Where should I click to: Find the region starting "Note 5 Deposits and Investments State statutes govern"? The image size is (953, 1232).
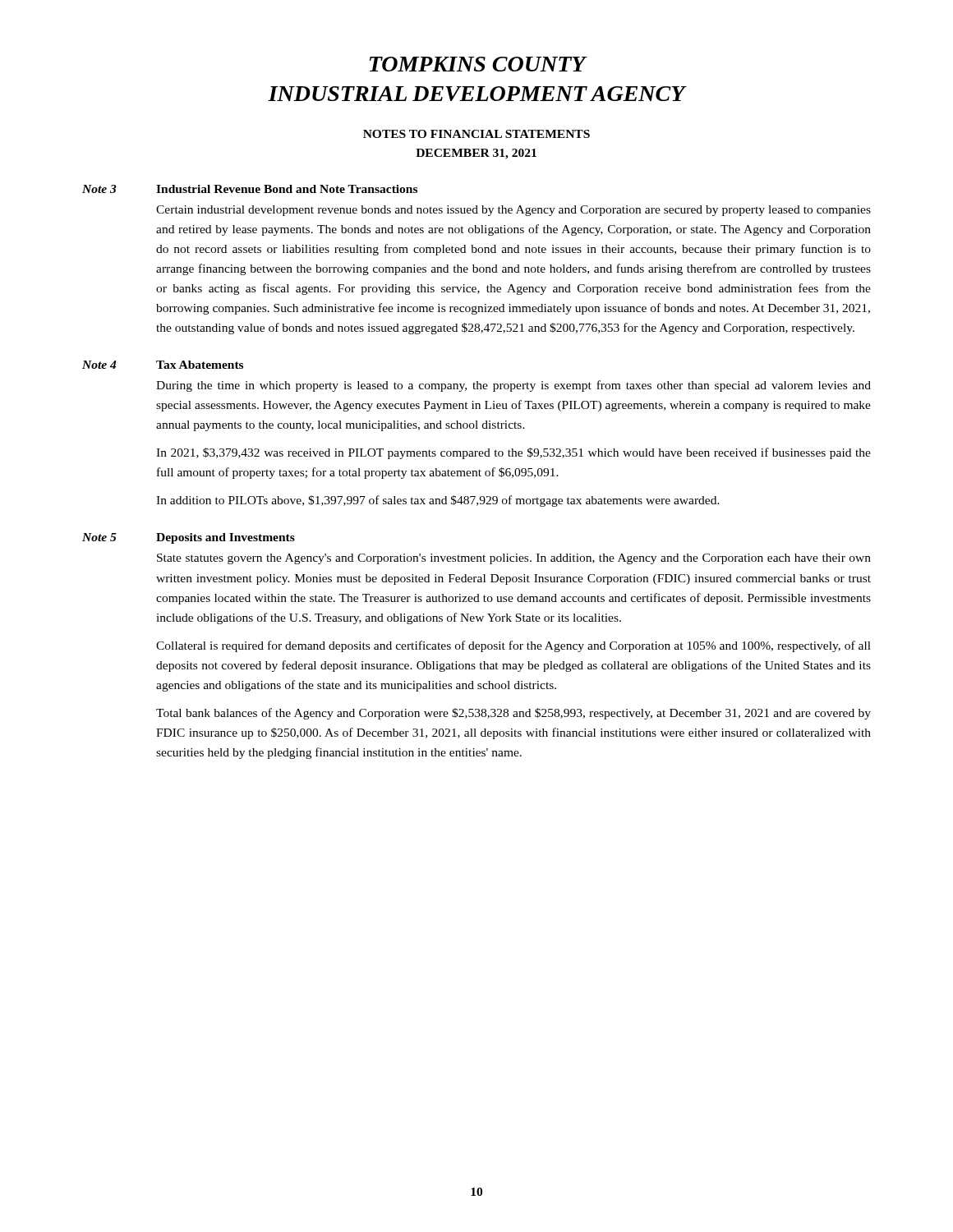point(476,650)
